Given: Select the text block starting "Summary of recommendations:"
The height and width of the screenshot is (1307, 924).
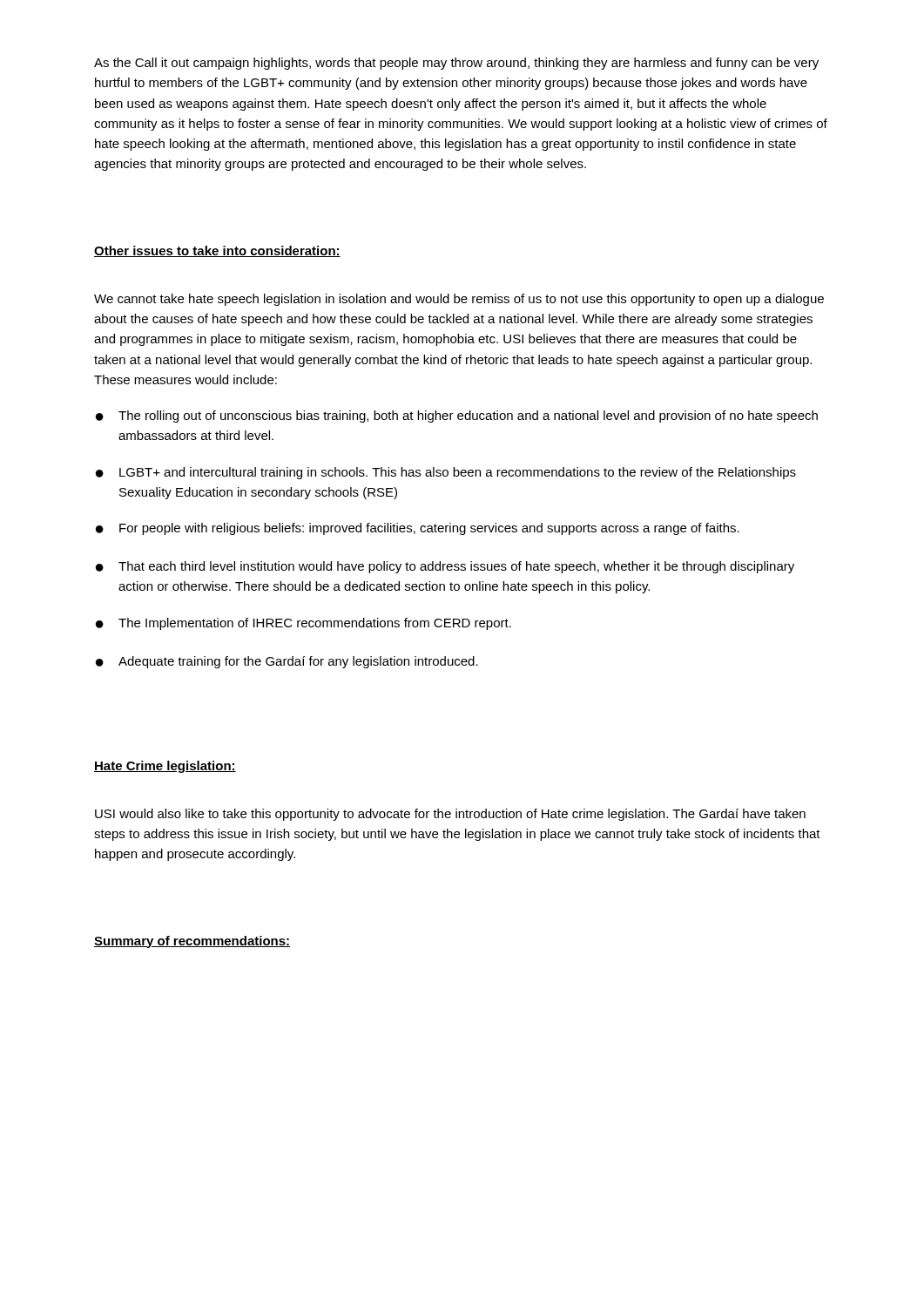Looking at the screenshot, I should [192, 940].
